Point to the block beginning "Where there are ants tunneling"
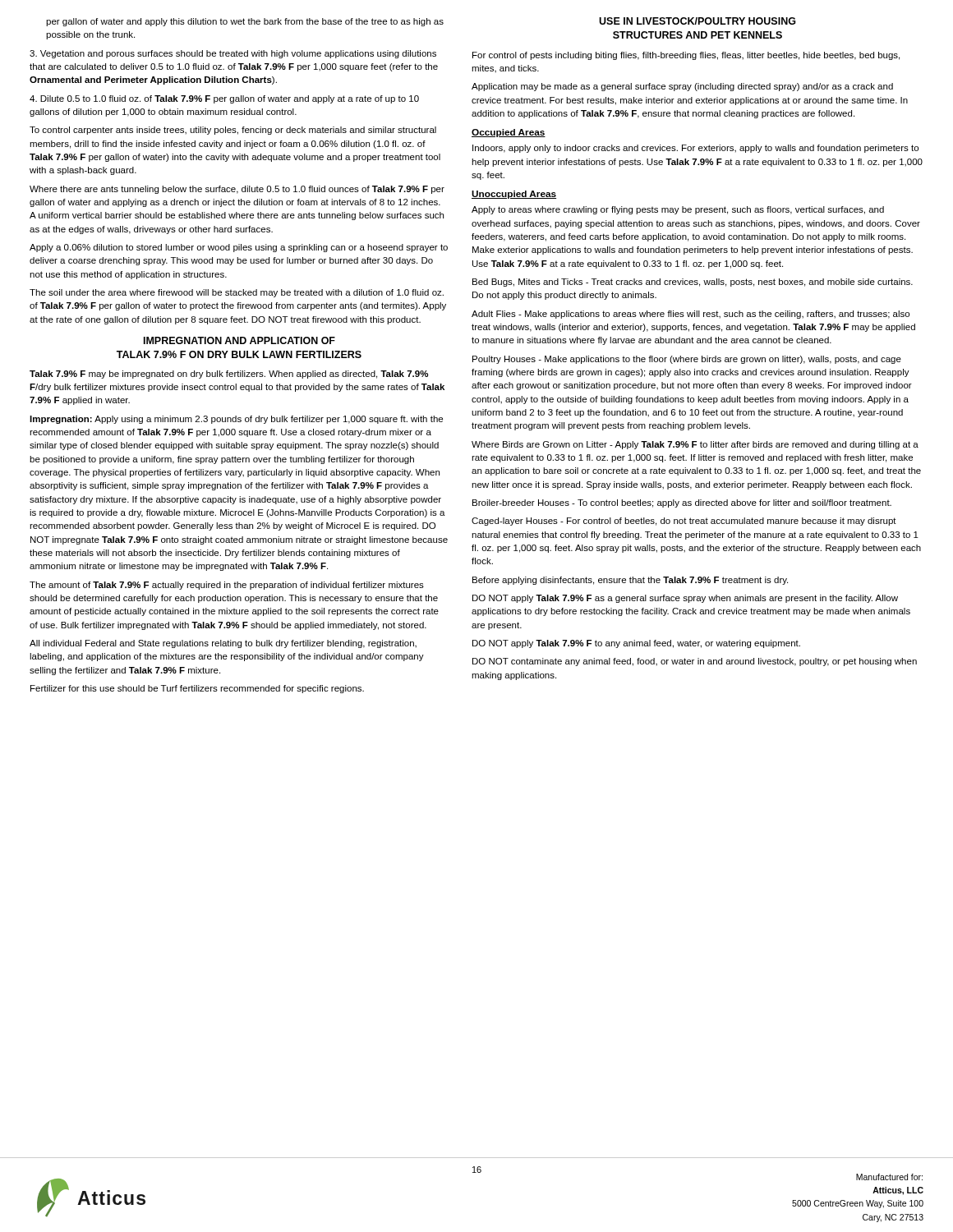The image size is (953, 1232). pyautogui.click(x=239, y=209)
